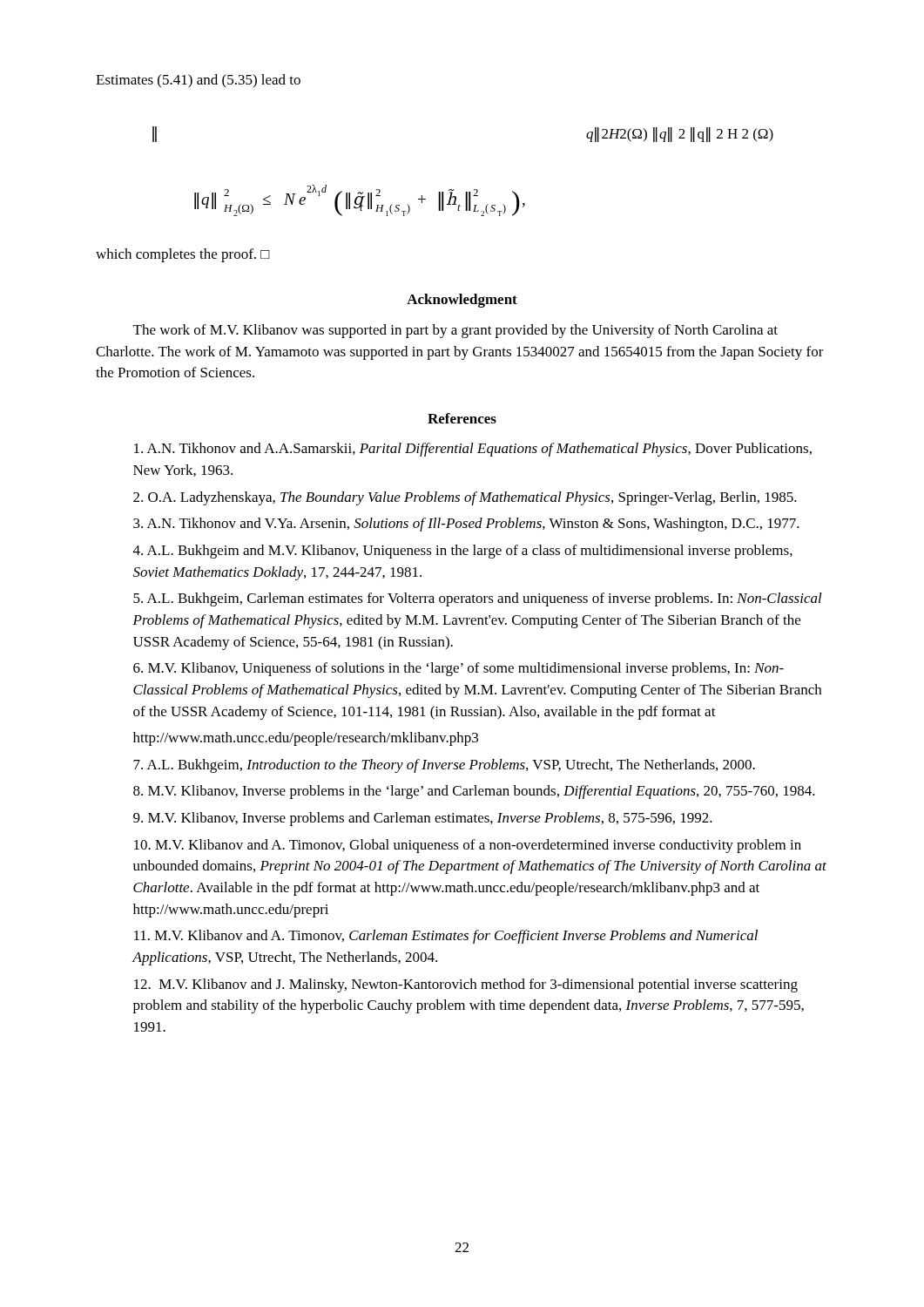The image size is (924, 1307).
Task: Point to the element starting "The work of"
Action: point(462,352)
